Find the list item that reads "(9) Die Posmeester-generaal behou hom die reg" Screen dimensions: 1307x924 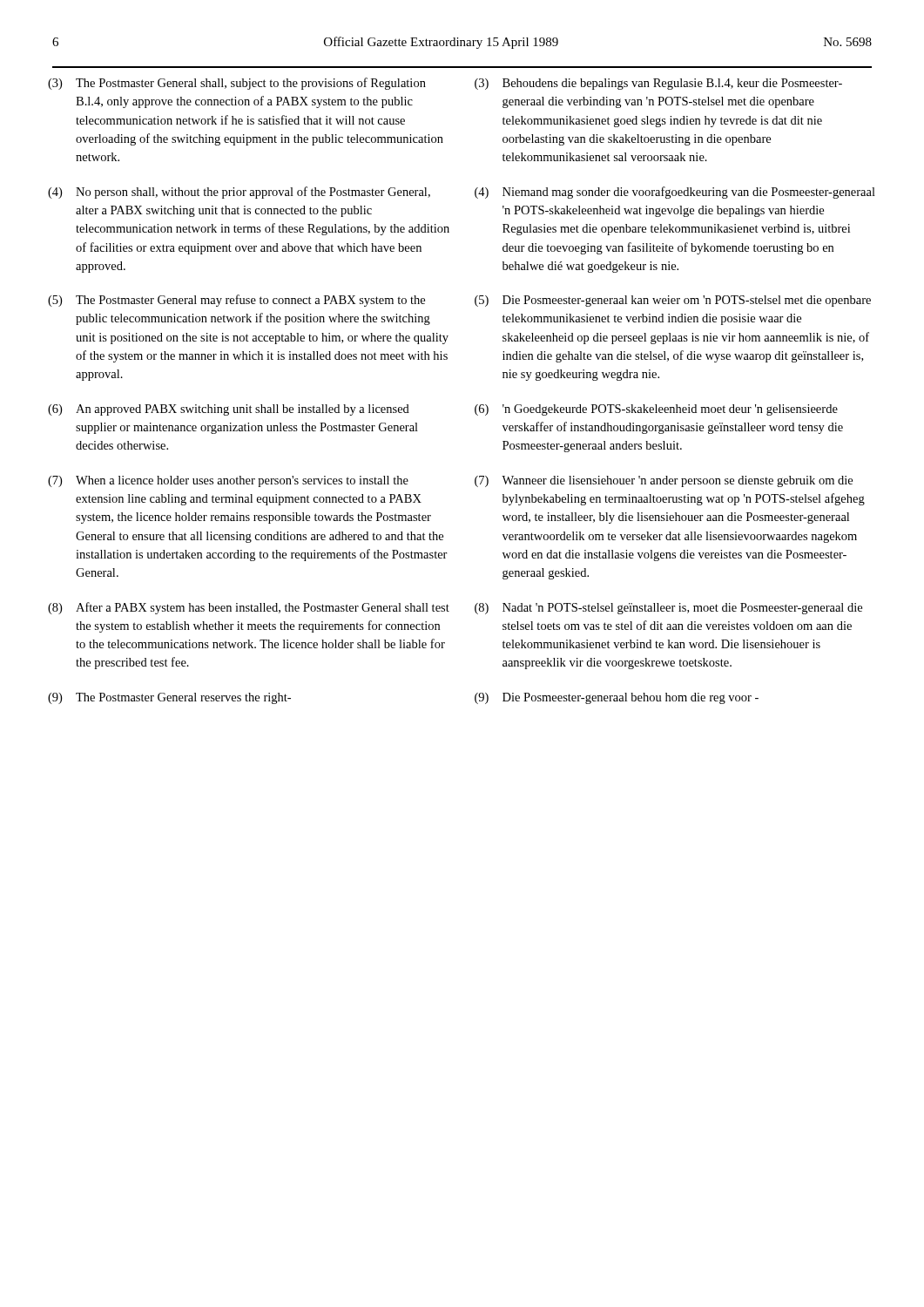[675, 697]
